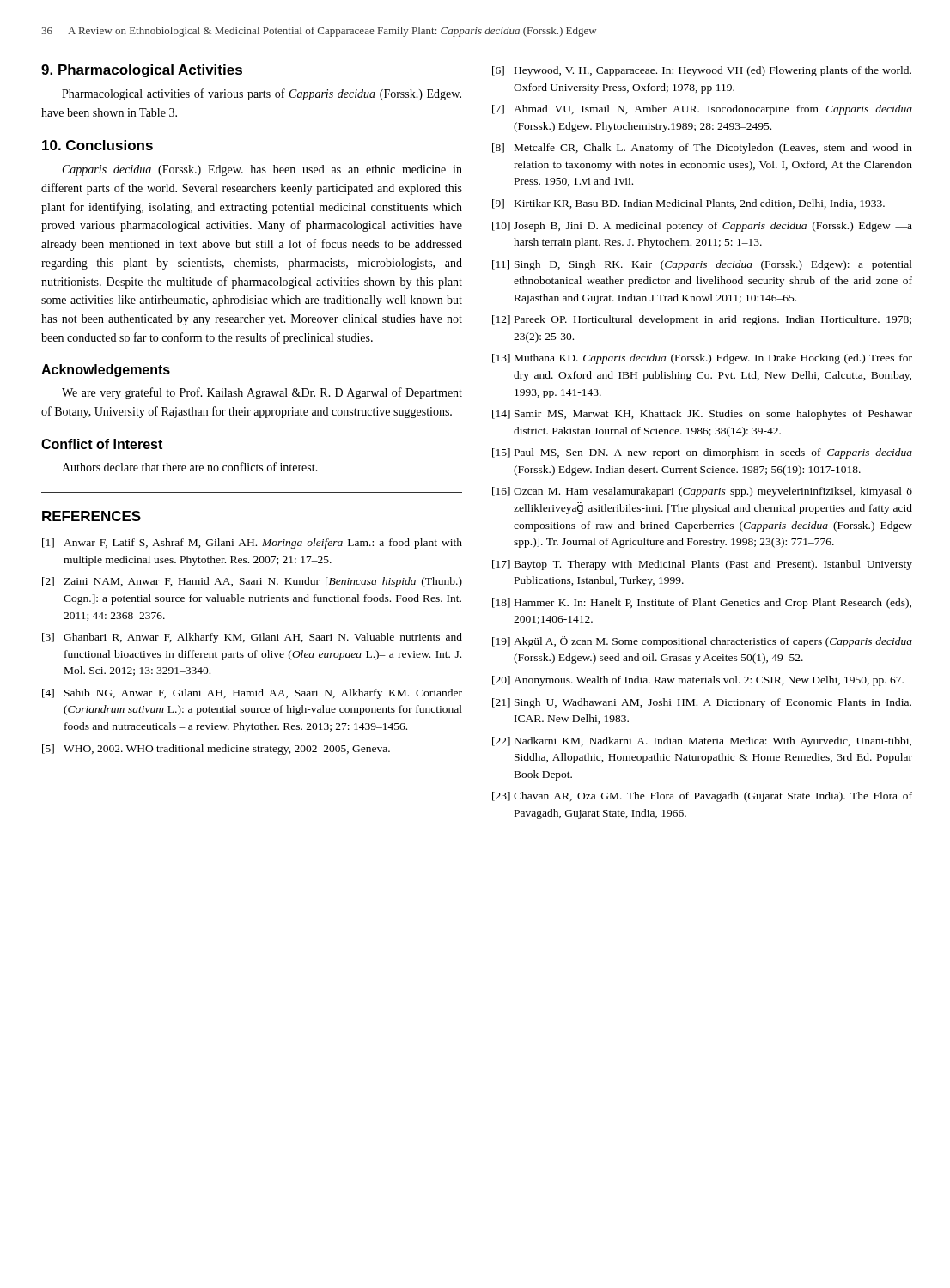
Task: Click on the text block starting "[14] Samir MS, Marwat"
Action: pos(702,422)
